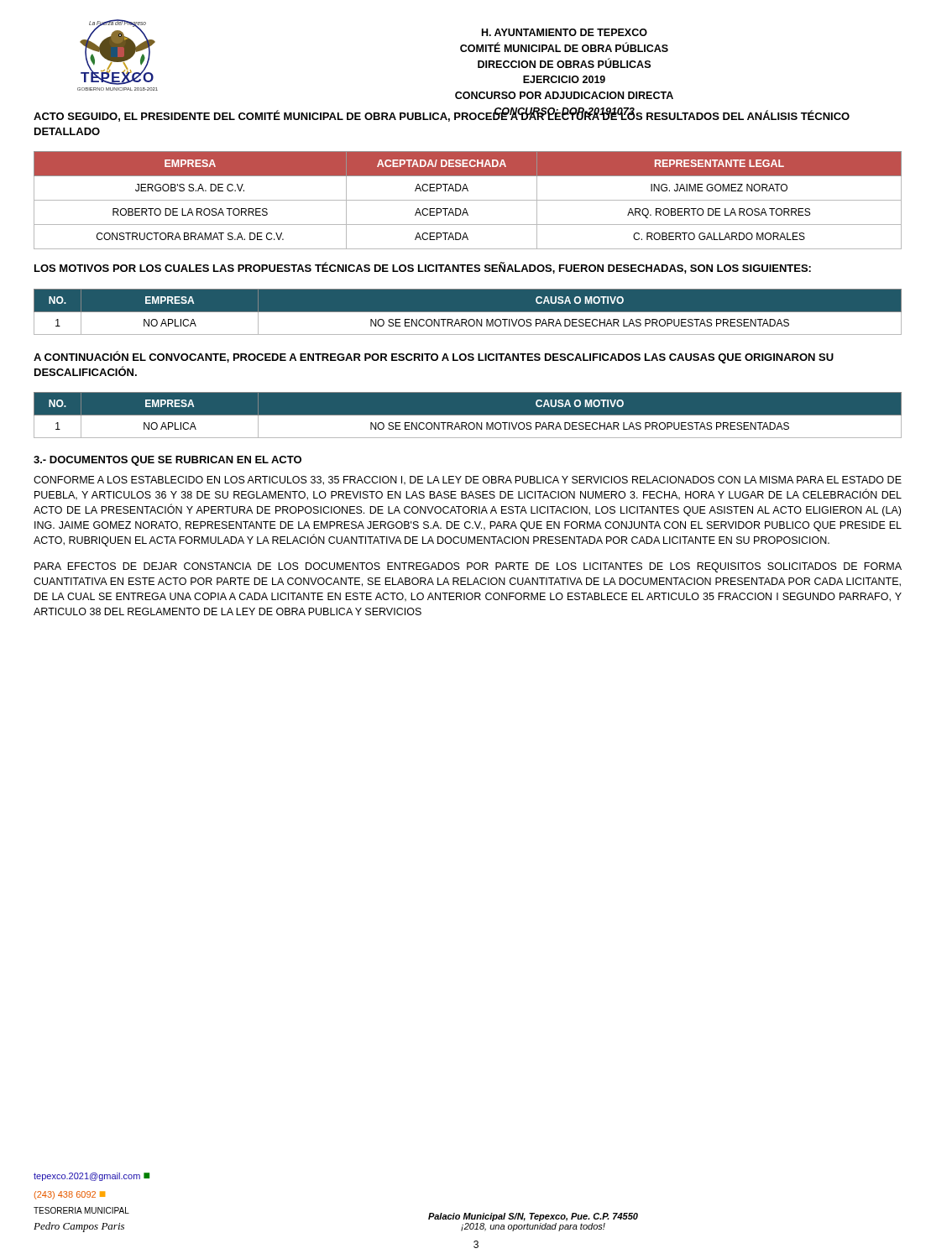The image size is (952, 1259).
Task: Click on the text block starting "PARA EFECTOS DE DEJAR CONSTANCIA DE"
Action: pos(468,589)
